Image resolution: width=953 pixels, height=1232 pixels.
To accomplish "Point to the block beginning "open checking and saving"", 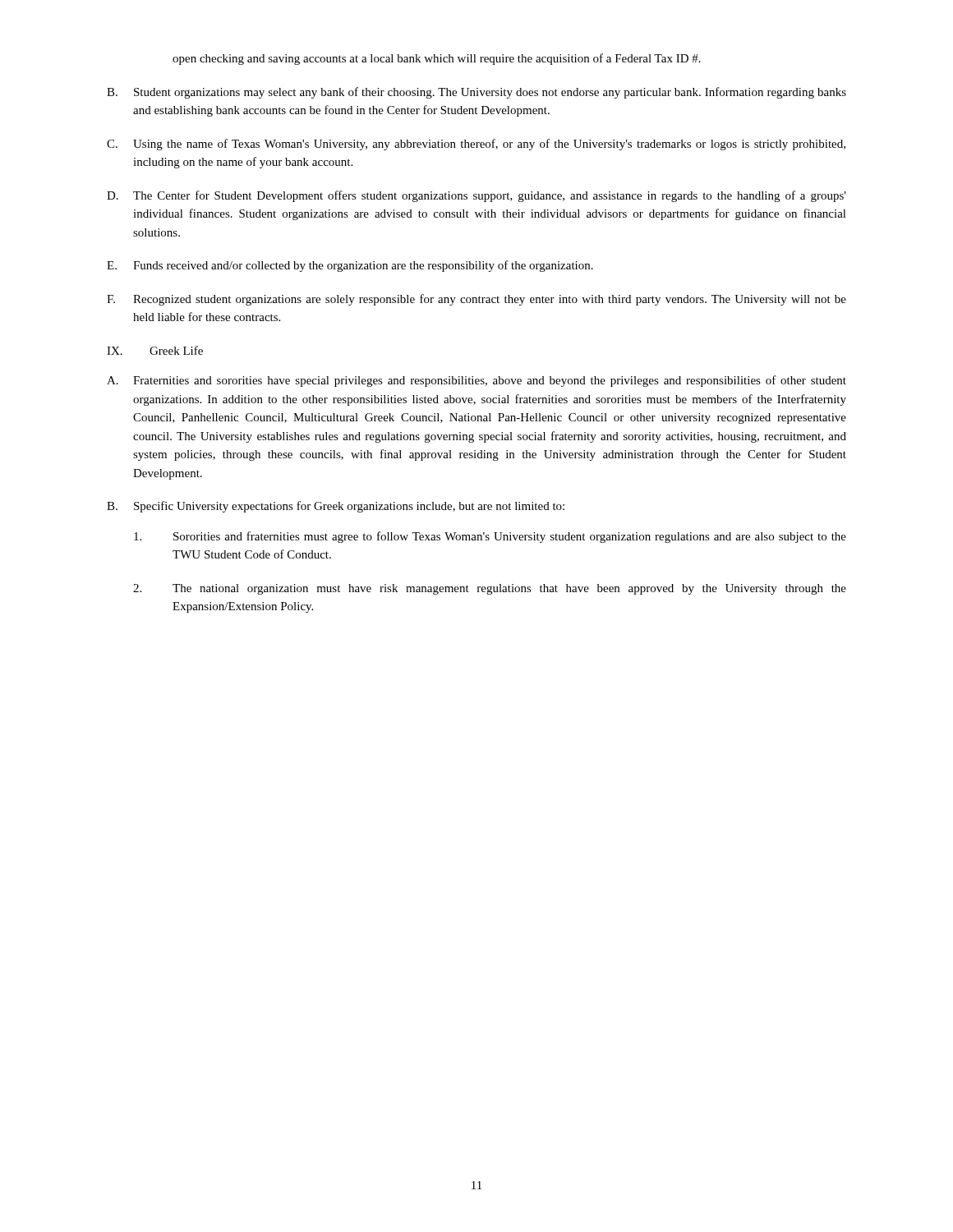I will pyautogui.click(x=437, y=58).
